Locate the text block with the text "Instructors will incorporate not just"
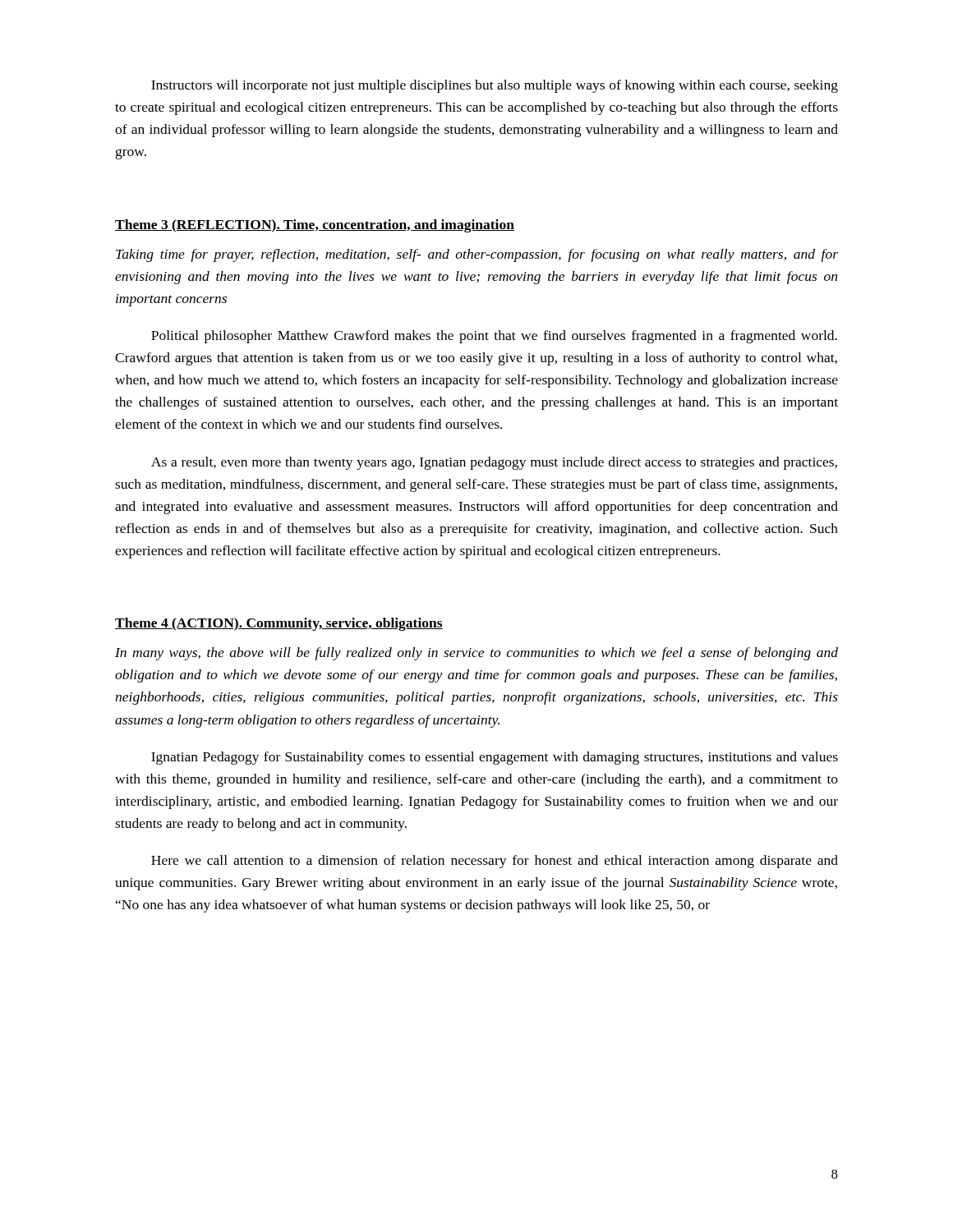The width and height of the screenshot is (953, 1232). [476, 118]
